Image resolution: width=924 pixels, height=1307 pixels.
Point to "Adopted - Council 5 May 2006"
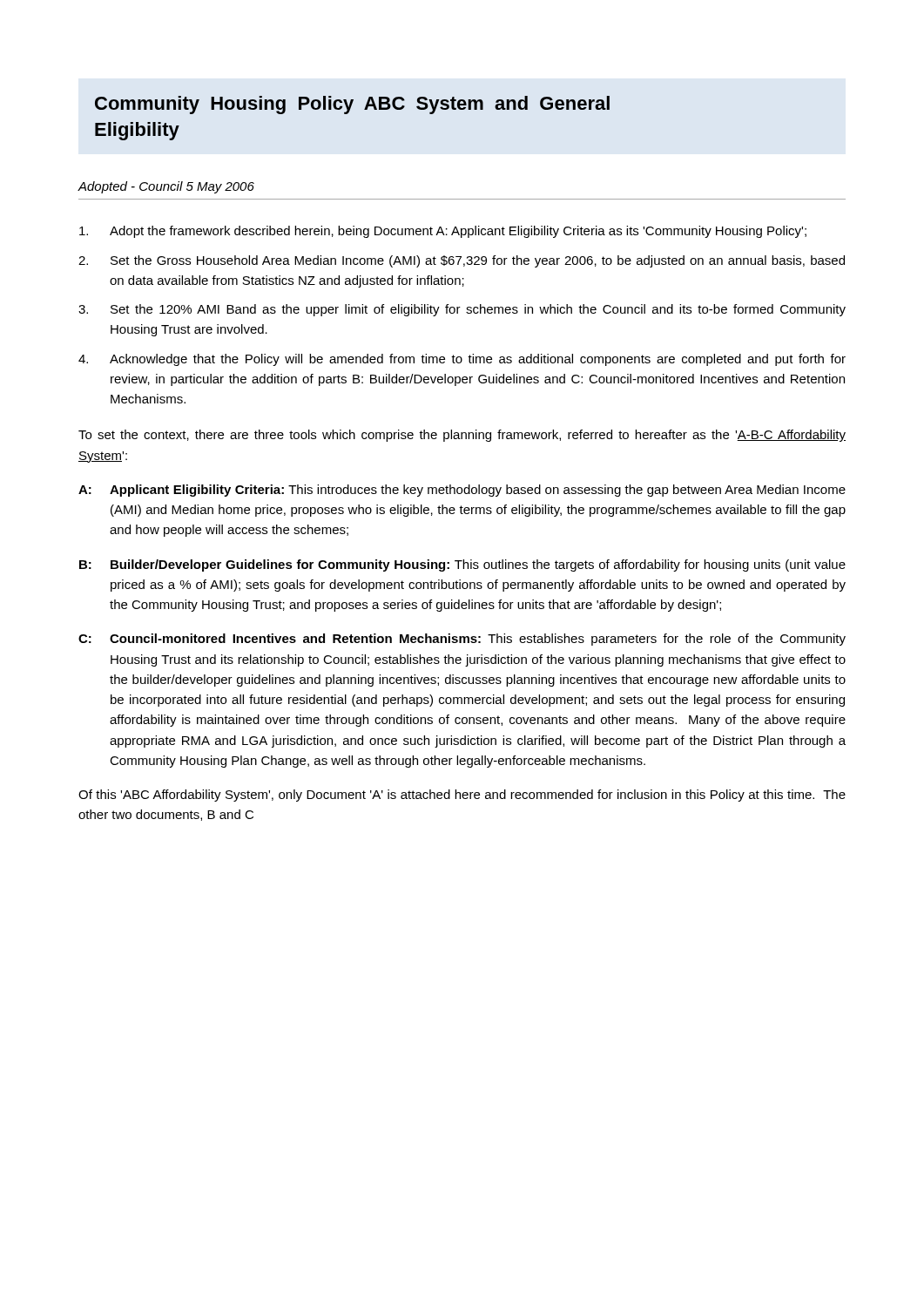(x=462, y=189)
